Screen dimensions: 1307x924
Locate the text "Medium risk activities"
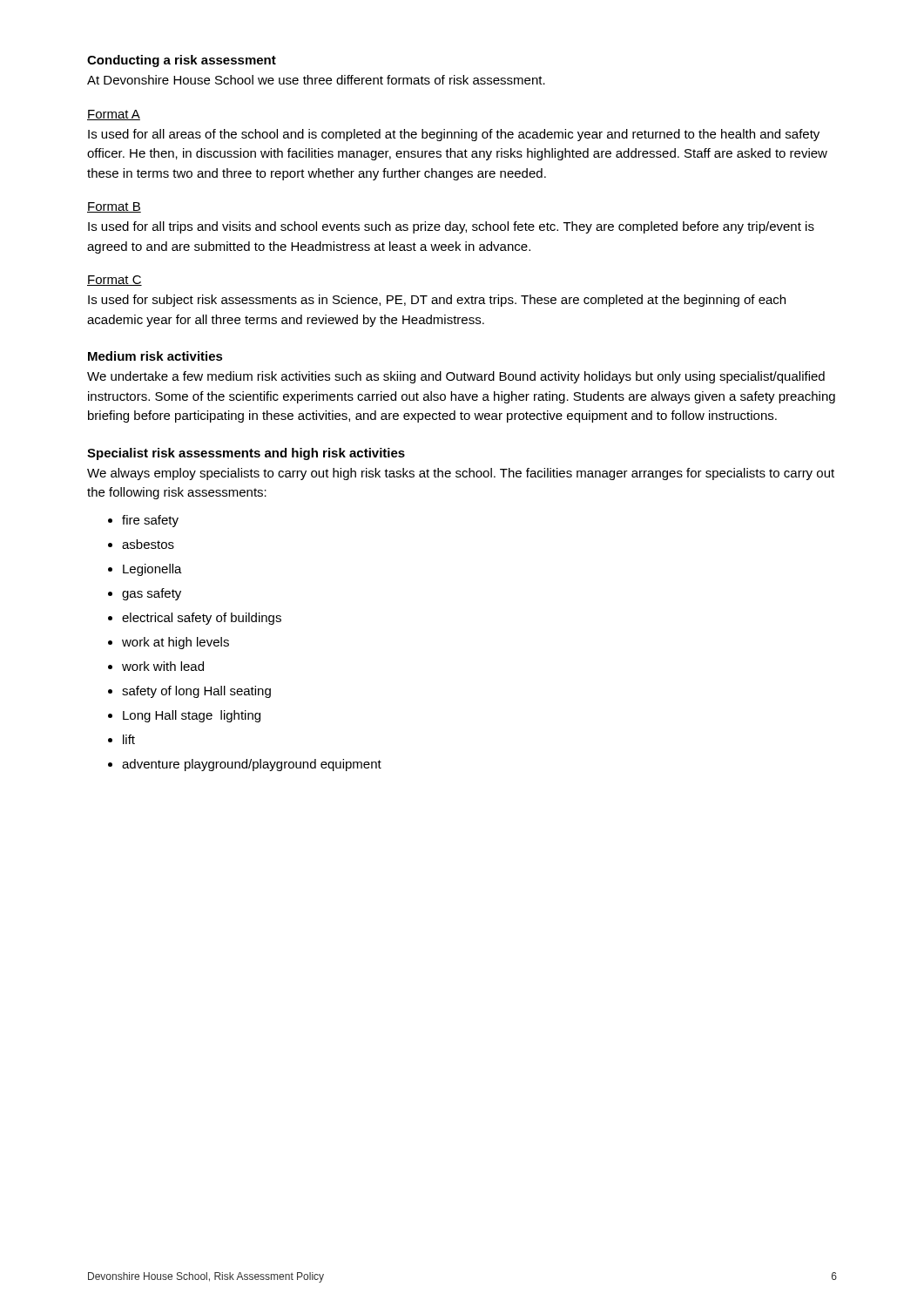coord(155,356)
